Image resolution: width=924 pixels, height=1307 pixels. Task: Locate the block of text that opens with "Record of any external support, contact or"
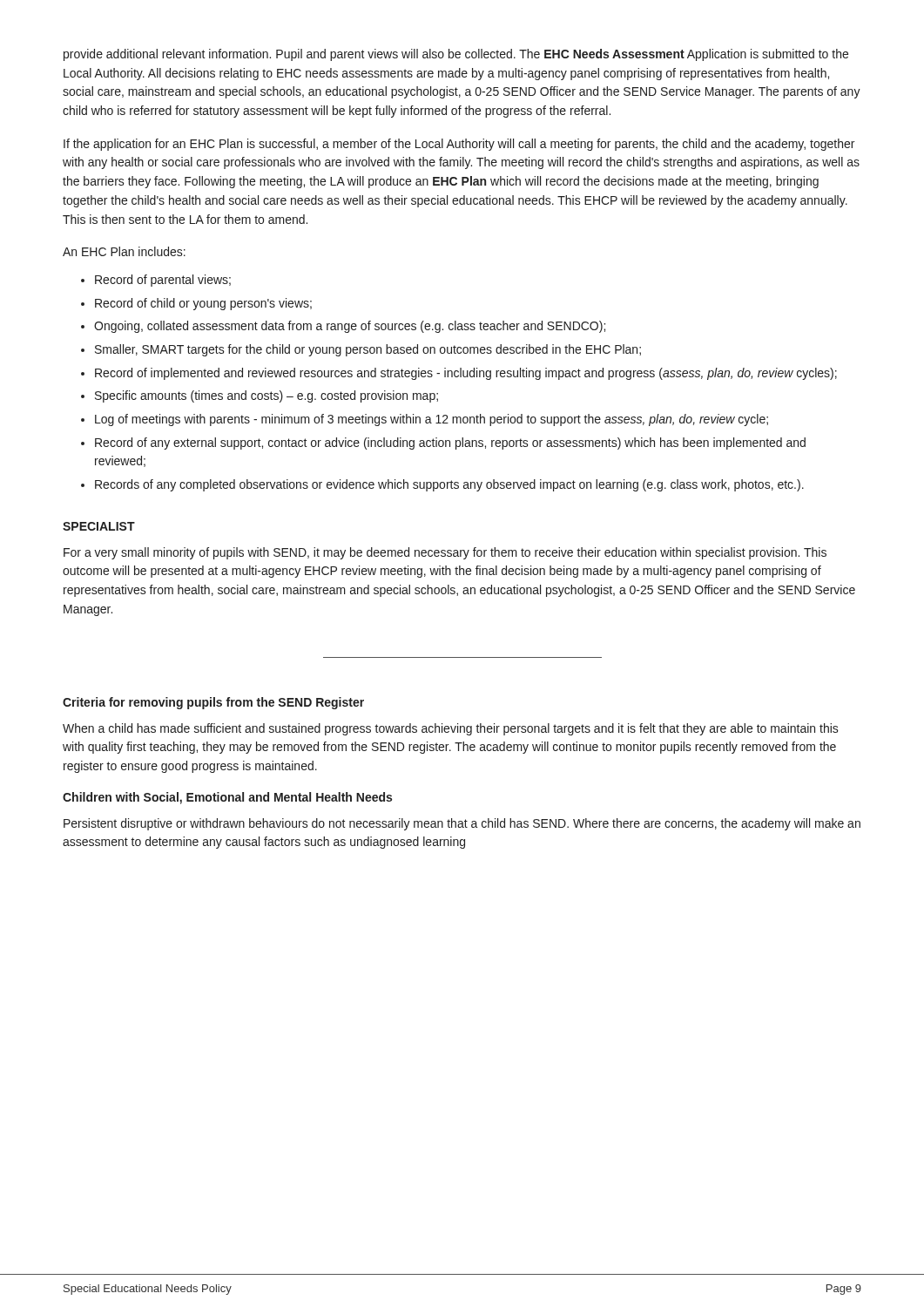point(450,452)
